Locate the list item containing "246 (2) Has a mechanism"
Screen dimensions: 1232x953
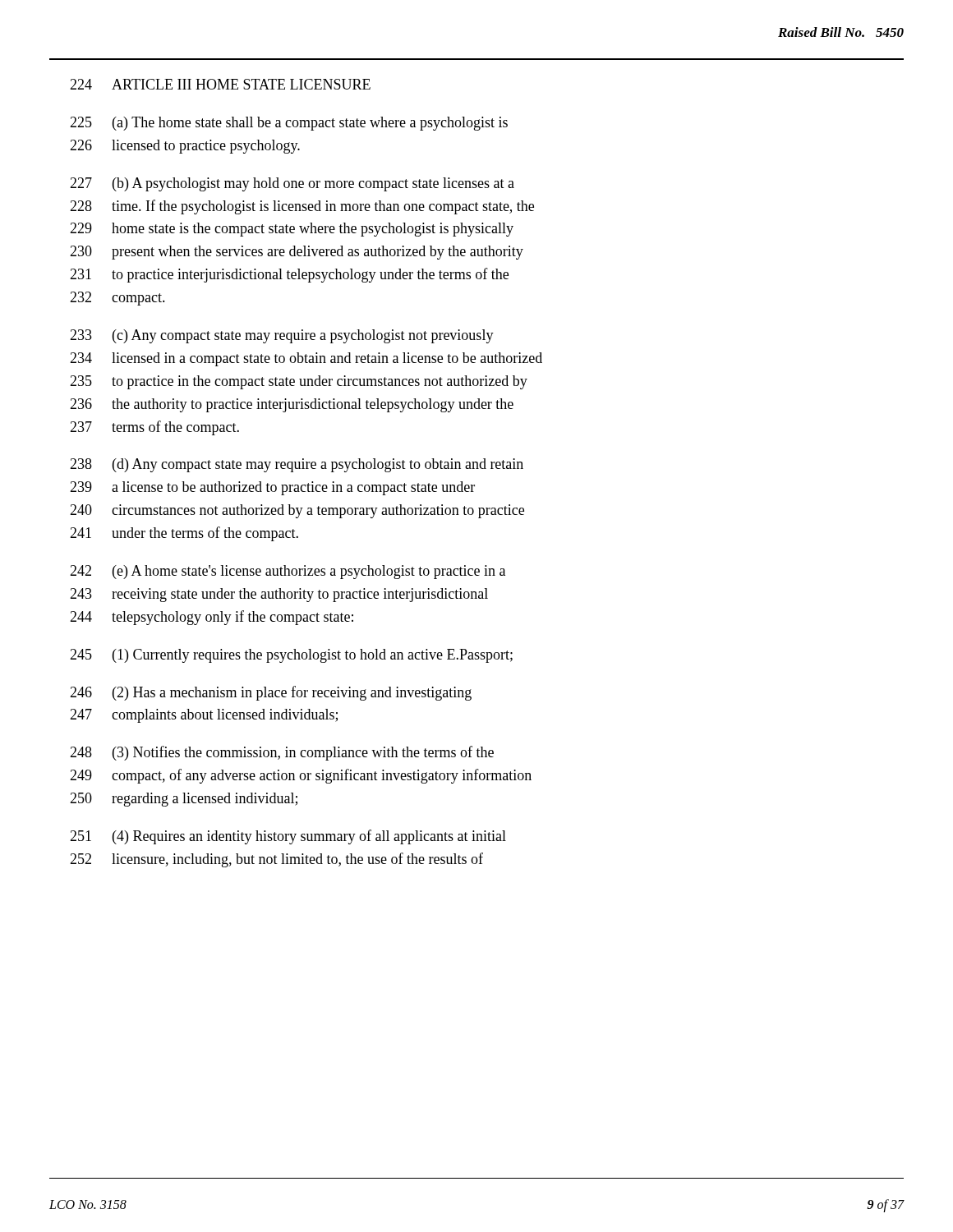(x=476, y=704)
